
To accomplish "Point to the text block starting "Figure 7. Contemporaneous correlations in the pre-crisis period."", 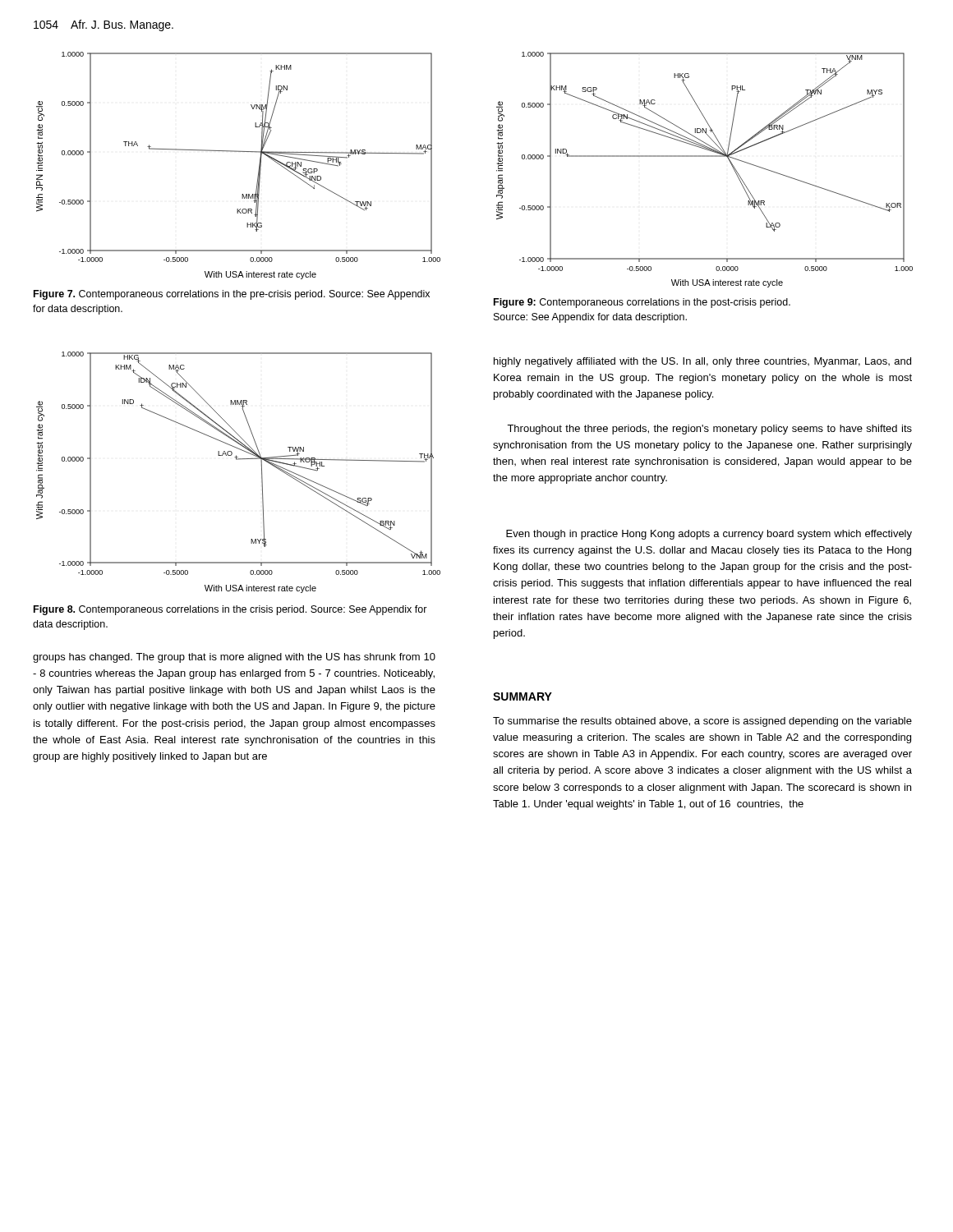I will click(x=232, y=301).
